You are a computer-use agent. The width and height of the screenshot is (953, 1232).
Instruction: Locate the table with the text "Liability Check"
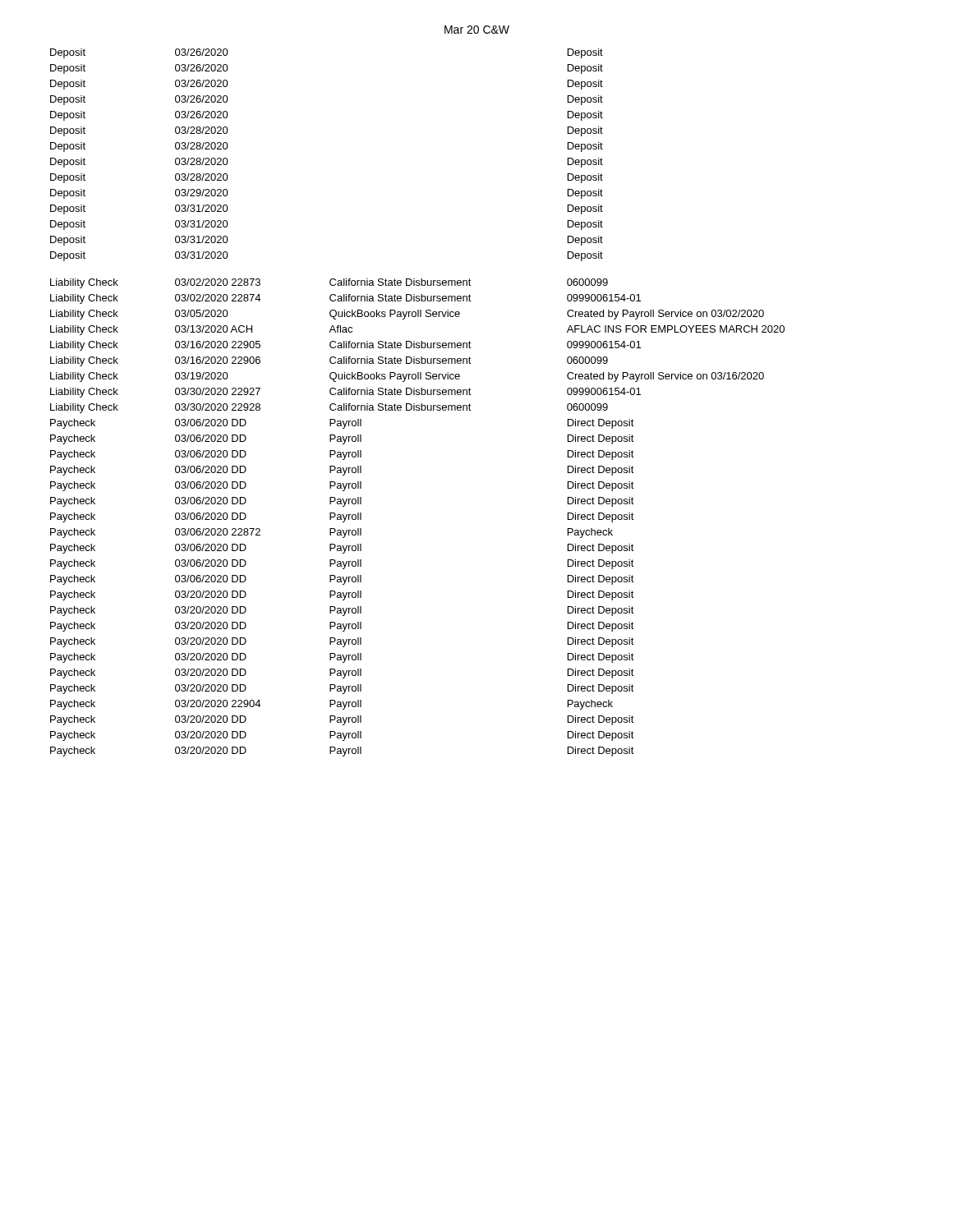[476, 401]
